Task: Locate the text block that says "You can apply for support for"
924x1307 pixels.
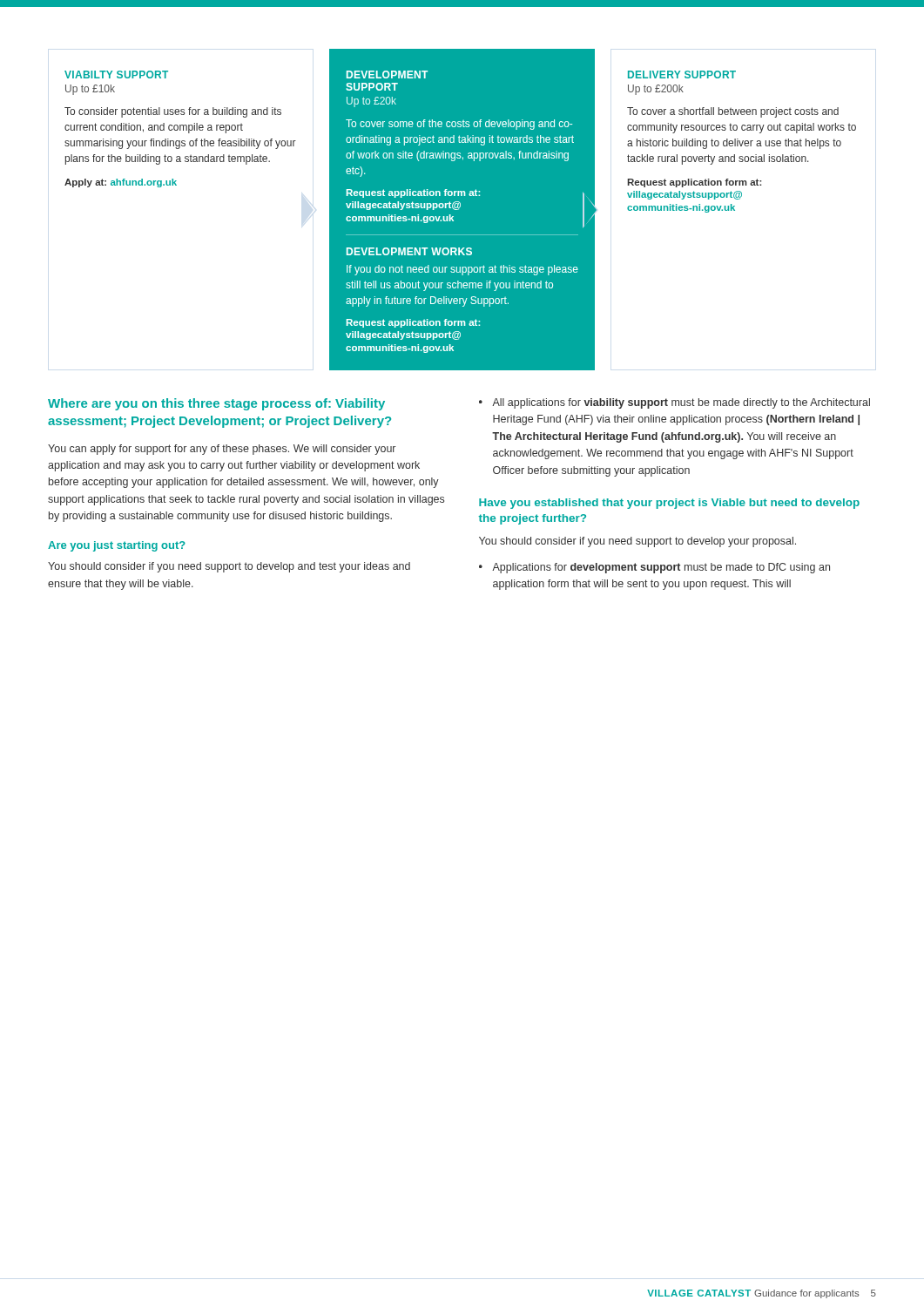Action: click(x=246, y=482)
